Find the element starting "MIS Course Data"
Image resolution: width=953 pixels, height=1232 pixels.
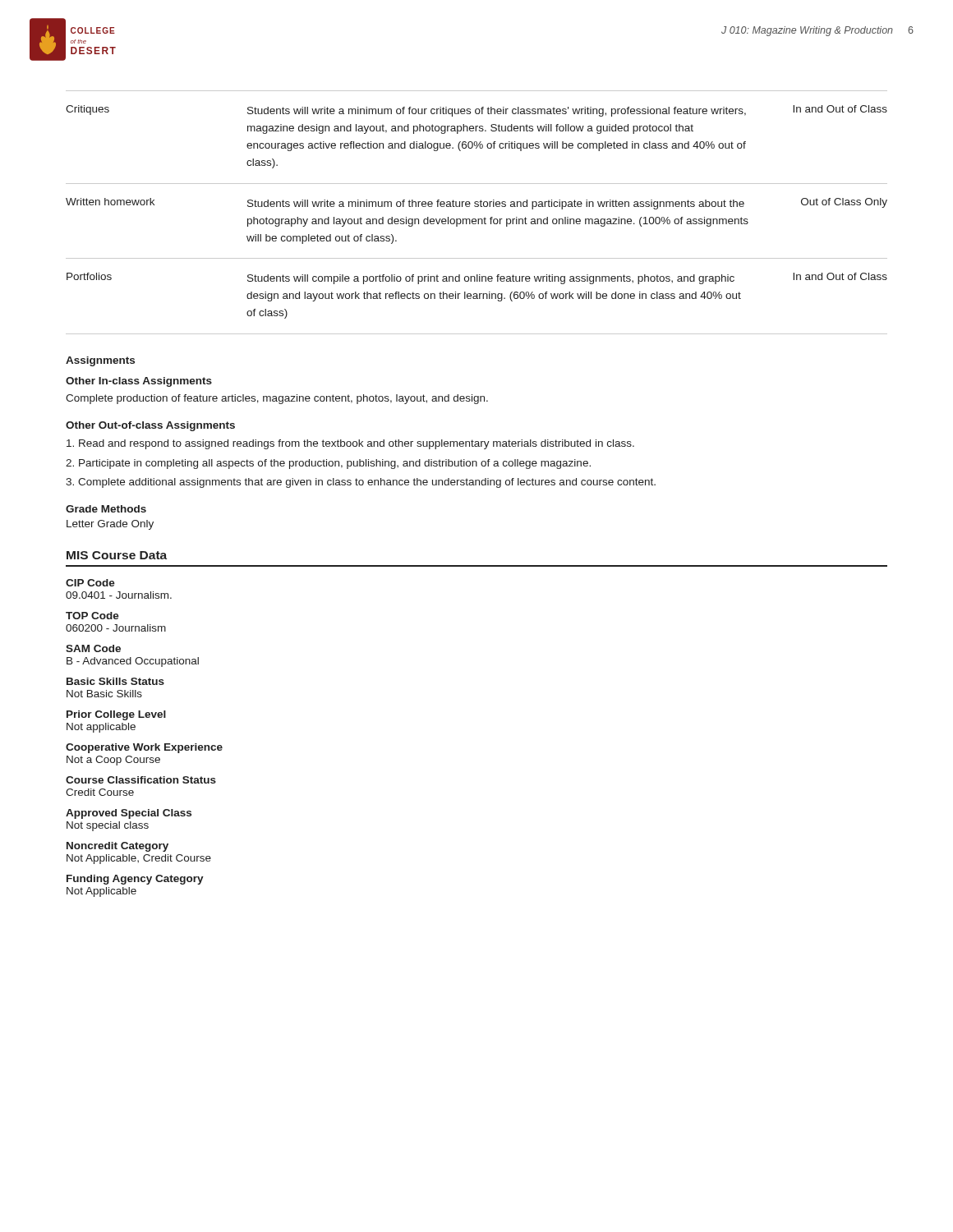tap(116, 555)
